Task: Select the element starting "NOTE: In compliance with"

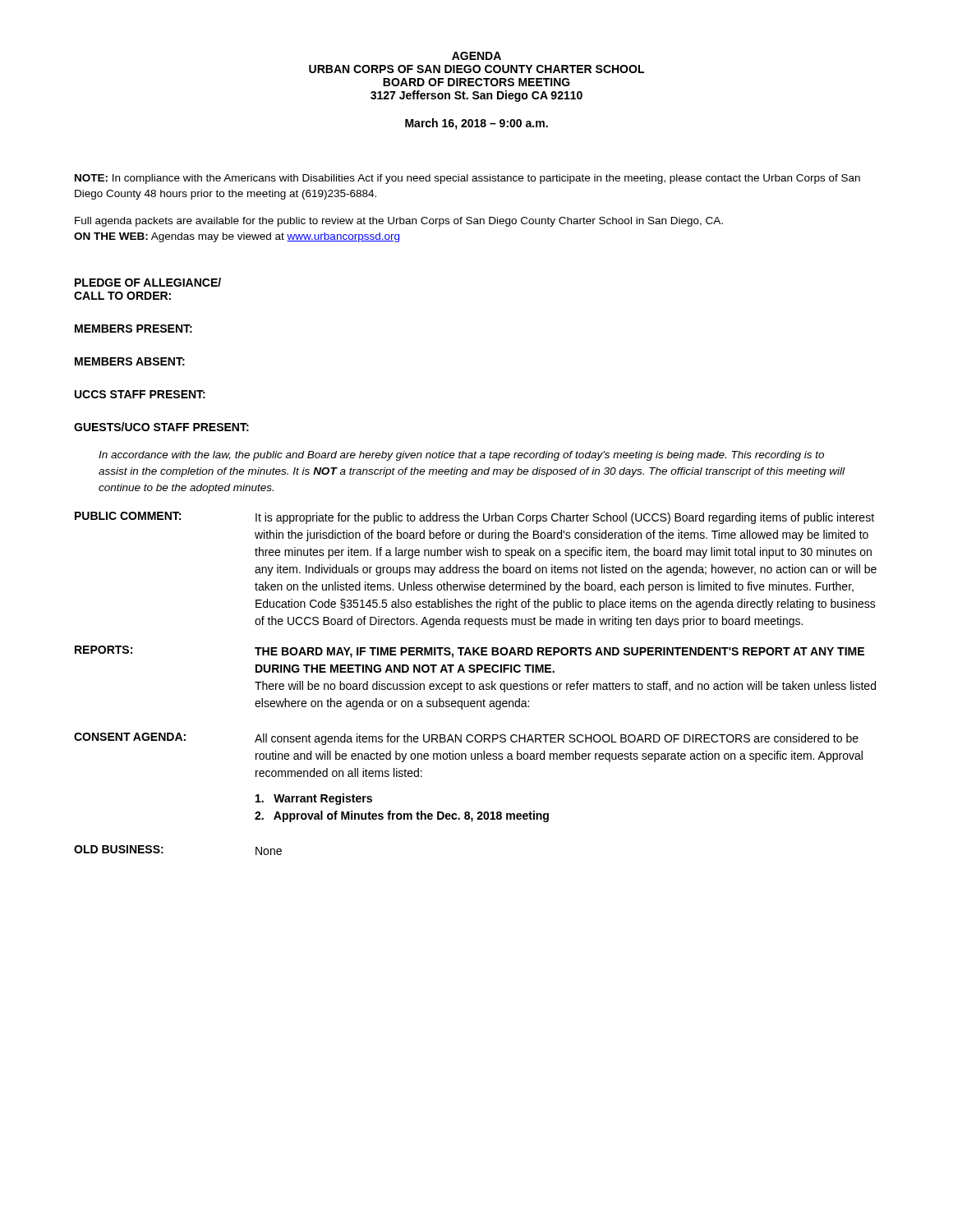Action: [x=467, y=186]
